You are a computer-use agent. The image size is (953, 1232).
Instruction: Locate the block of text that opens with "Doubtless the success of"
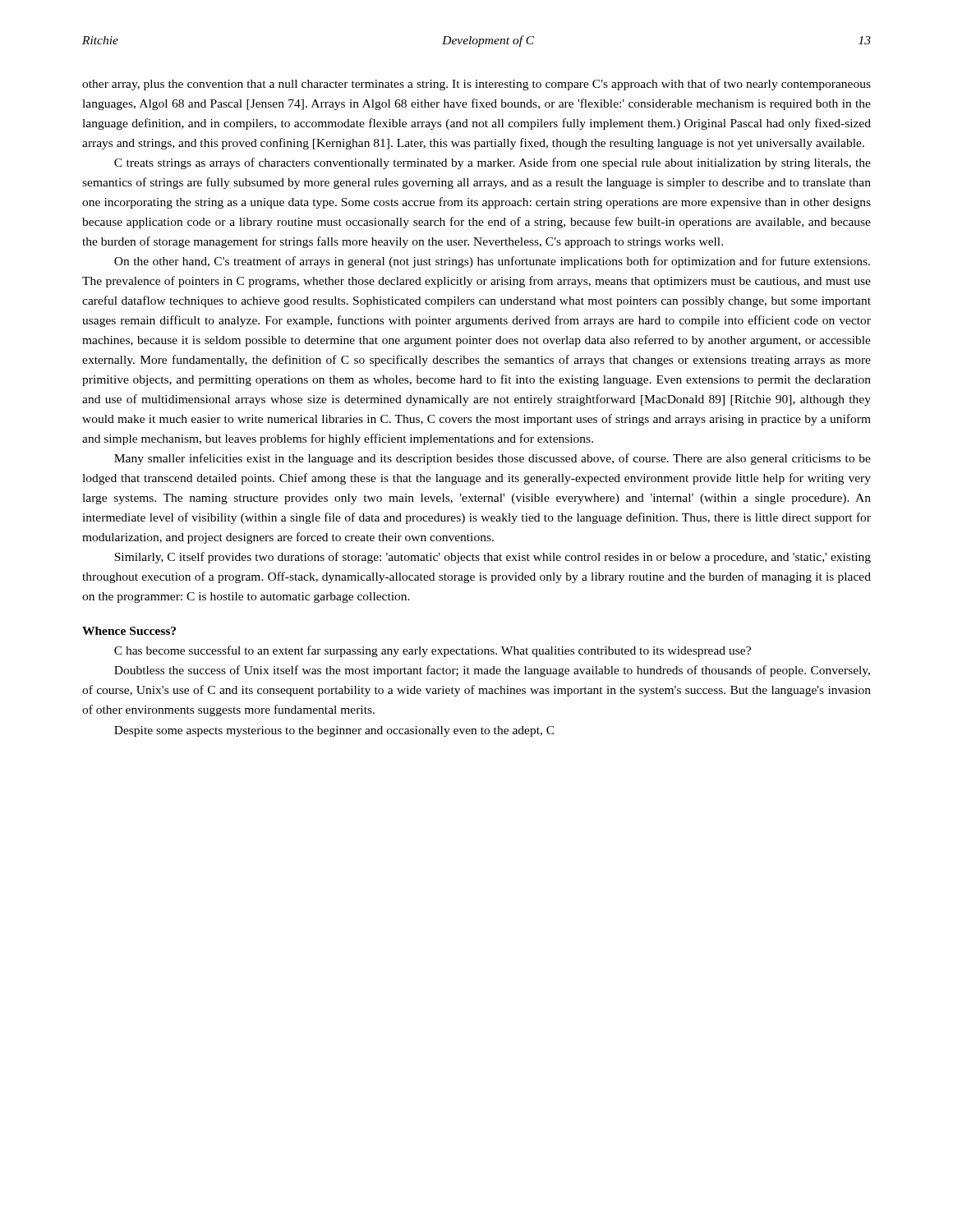(476, 690)
